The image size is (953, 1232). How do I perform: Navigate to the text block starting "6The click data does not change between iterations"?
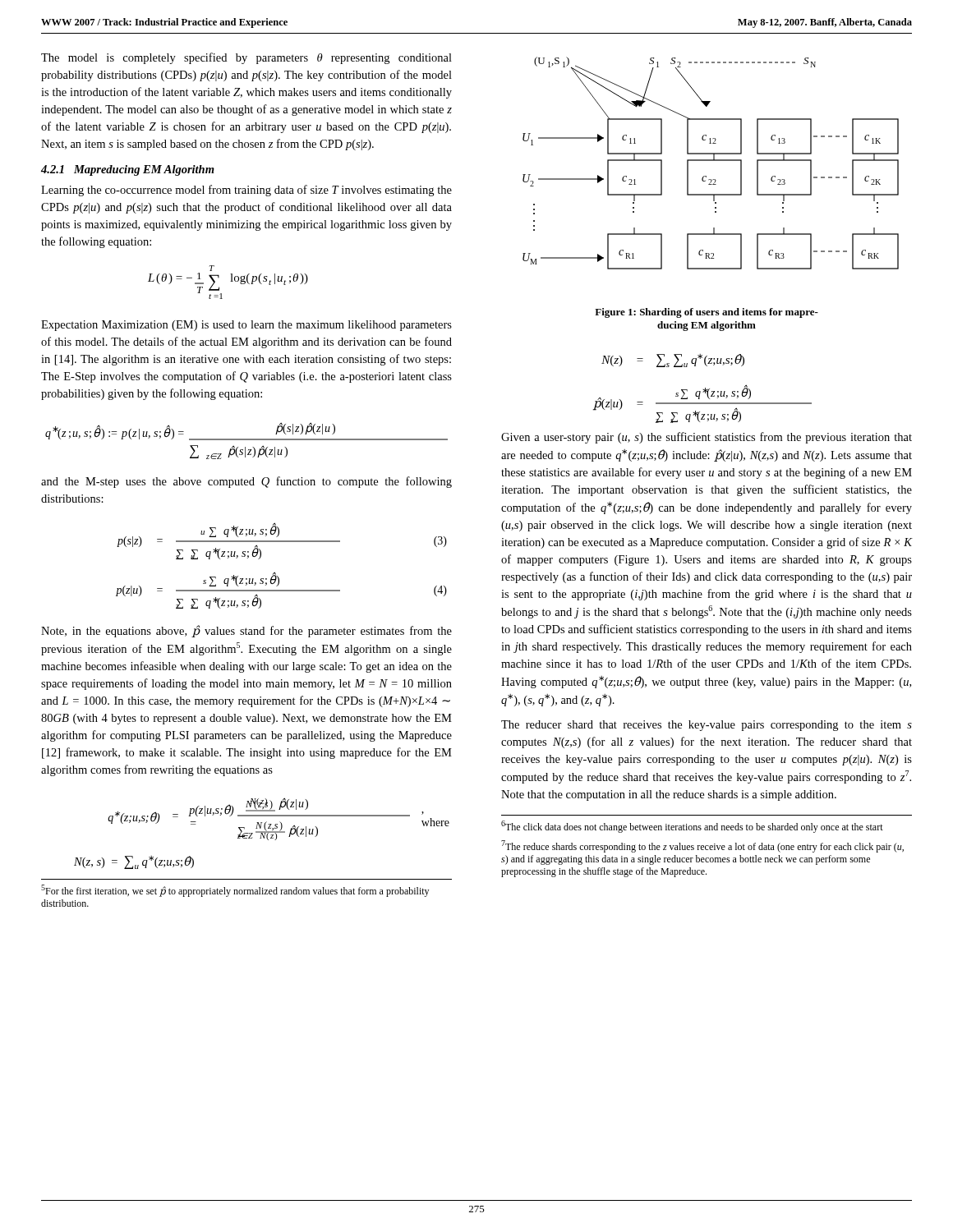coord(692,826)
